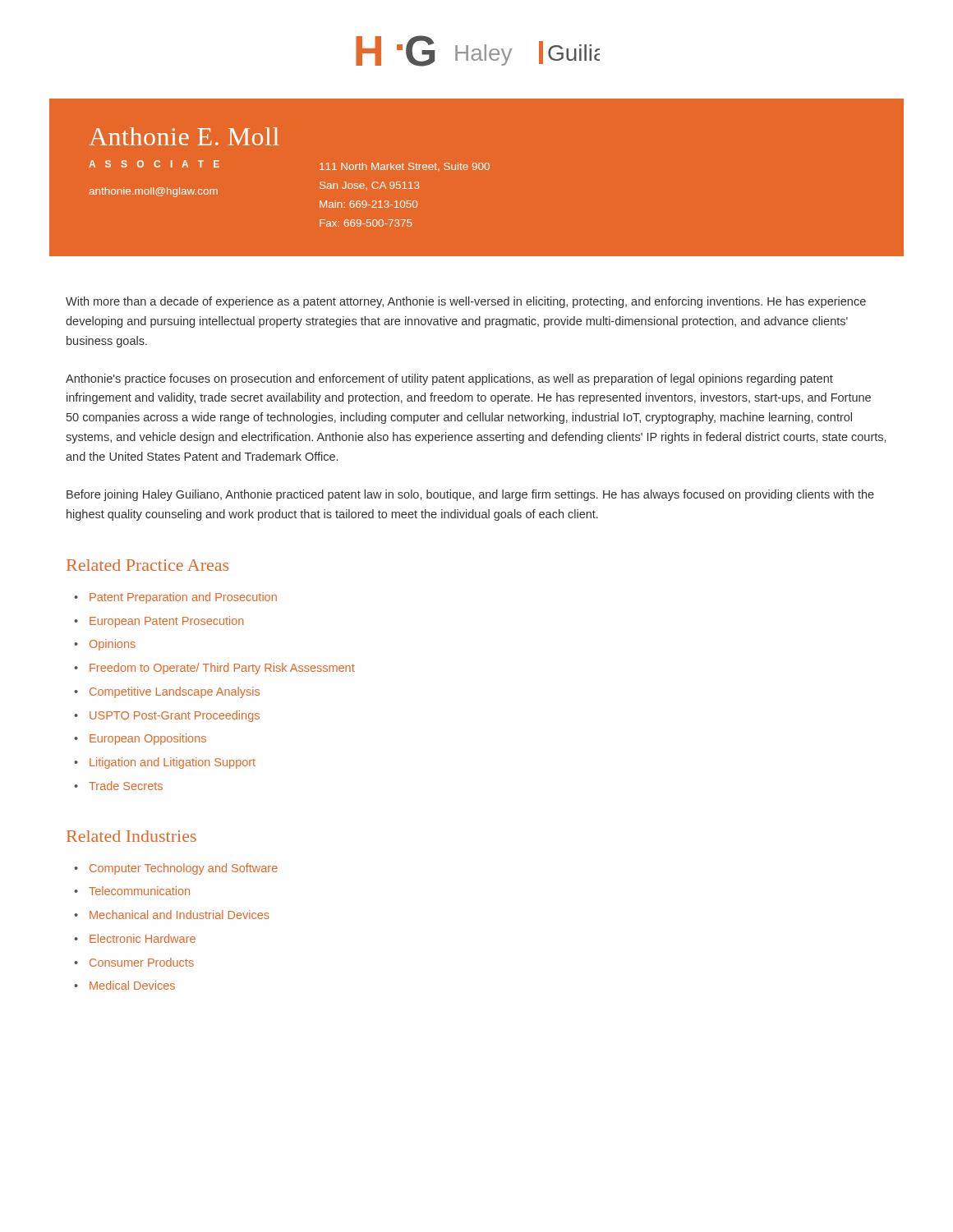Find the list item that says "Computer Technology and Software"

pyautogui.click(x=183, y=868)
